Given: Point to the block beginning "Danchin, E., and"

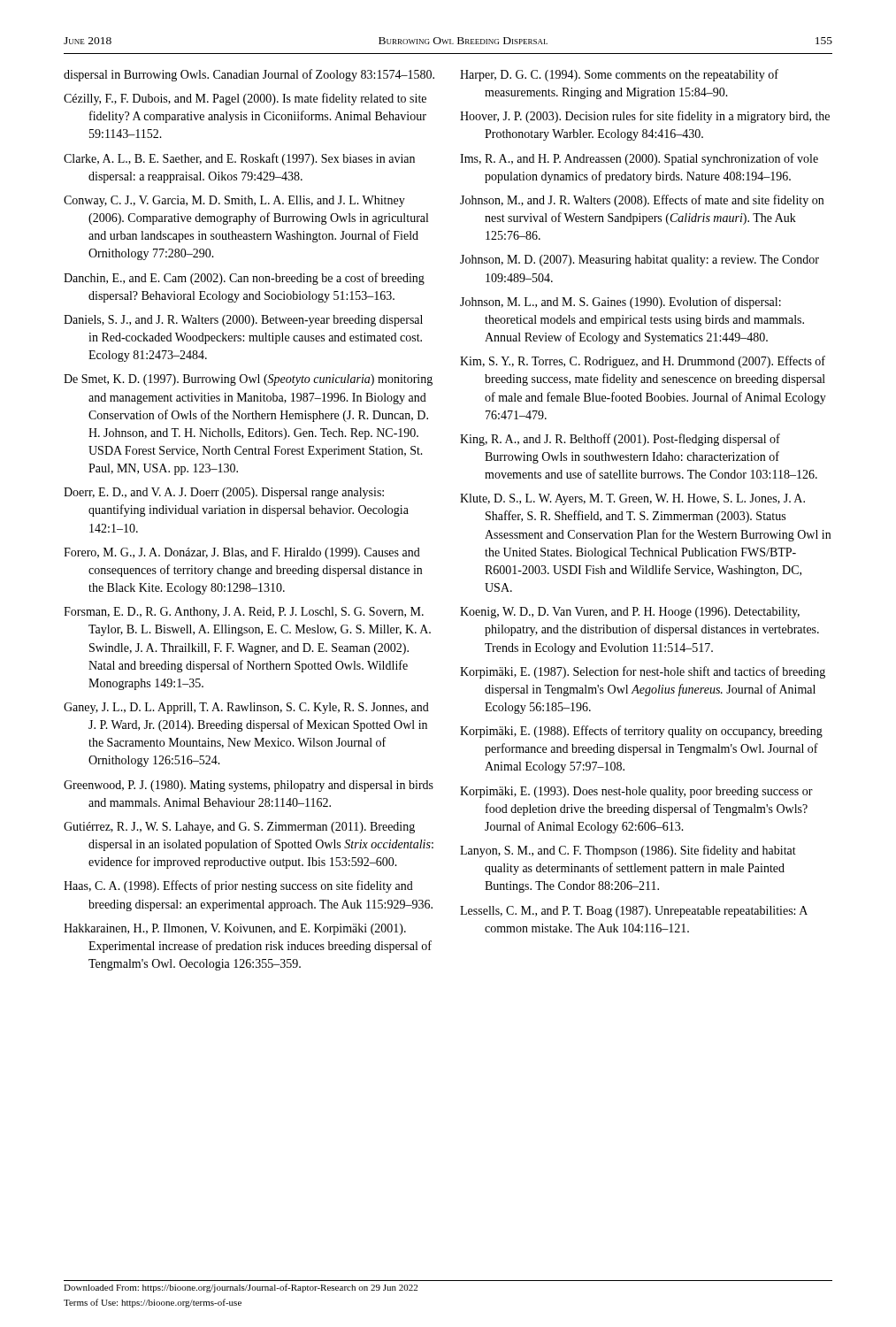Looking at the screenshot, I should [244, 287].
